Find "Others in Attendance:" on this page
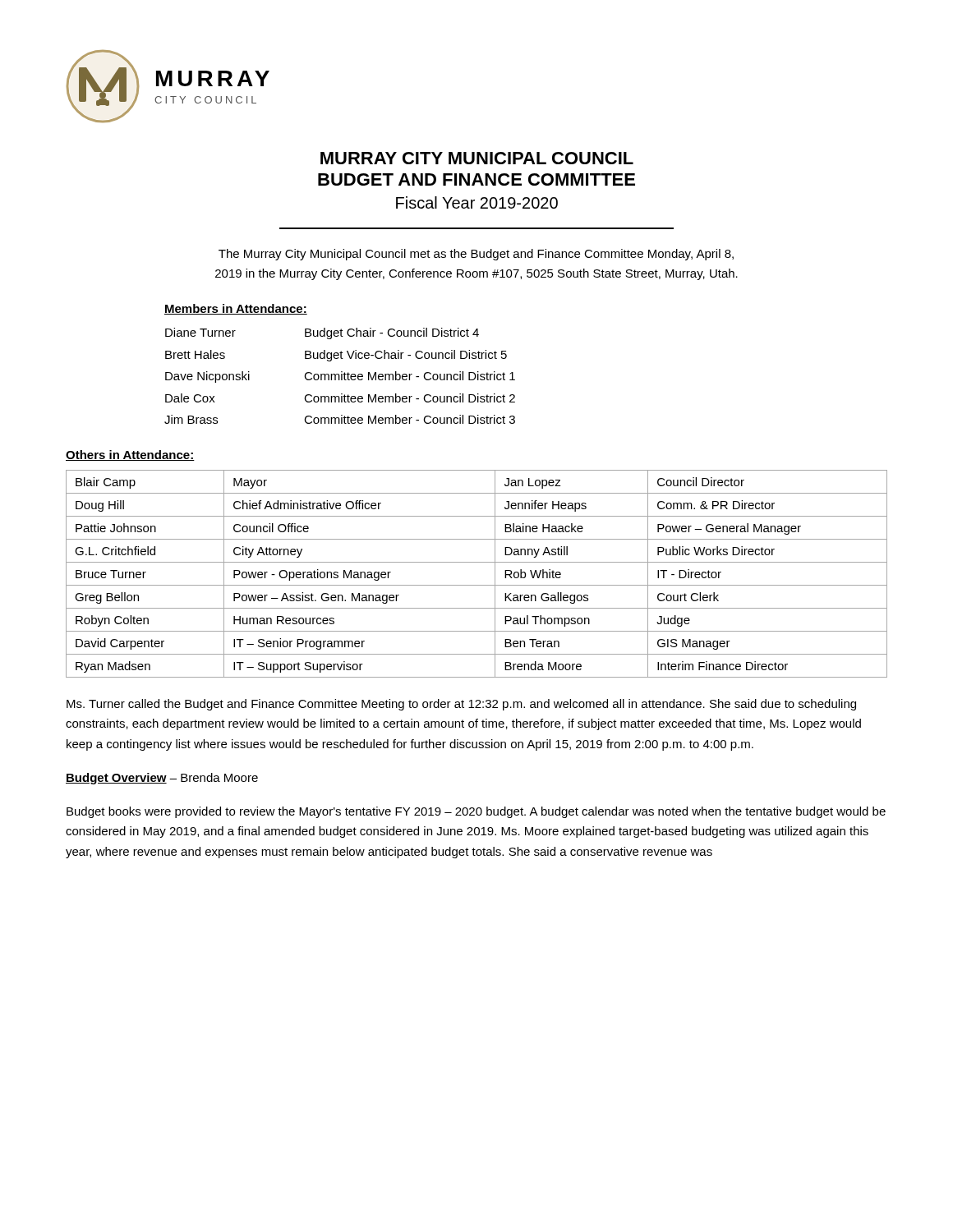This screenshot has height=1232, width=953. tap(130, 454)
